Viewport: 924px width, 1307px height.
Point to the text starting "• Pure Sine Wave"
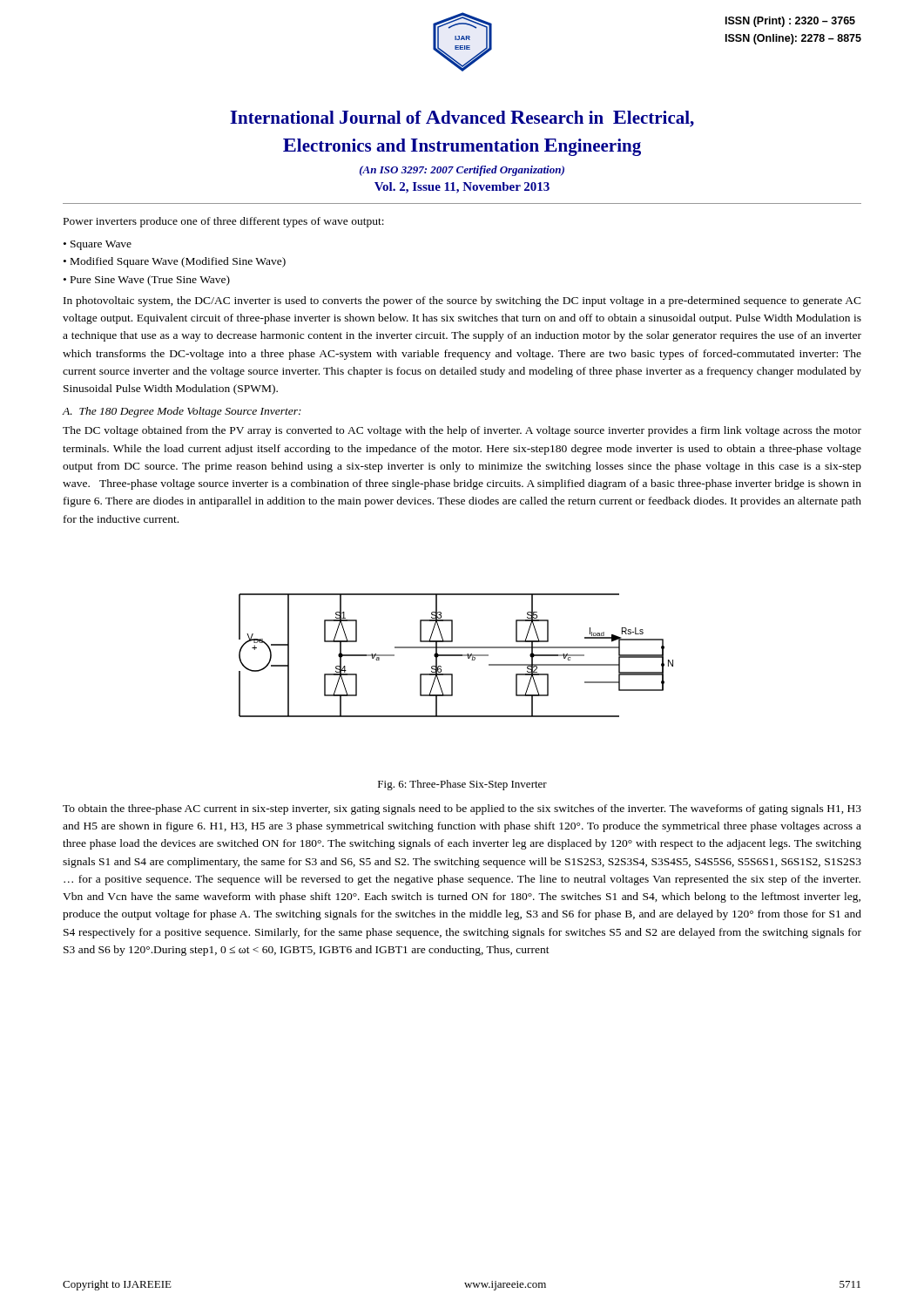146,279
